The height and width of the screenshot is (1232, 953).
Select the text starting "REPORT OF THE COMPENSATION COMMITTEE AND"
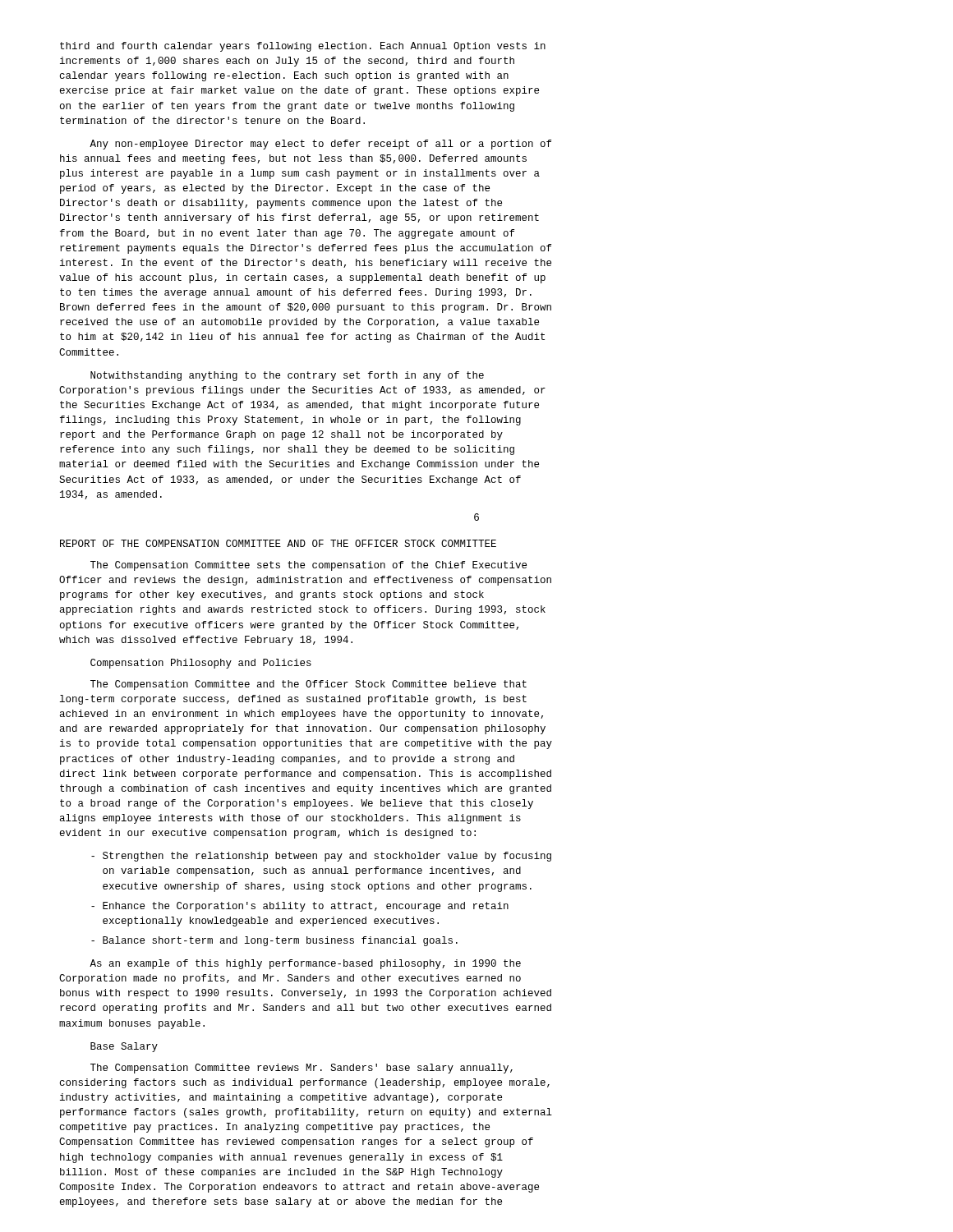click(x=278, y=544)
